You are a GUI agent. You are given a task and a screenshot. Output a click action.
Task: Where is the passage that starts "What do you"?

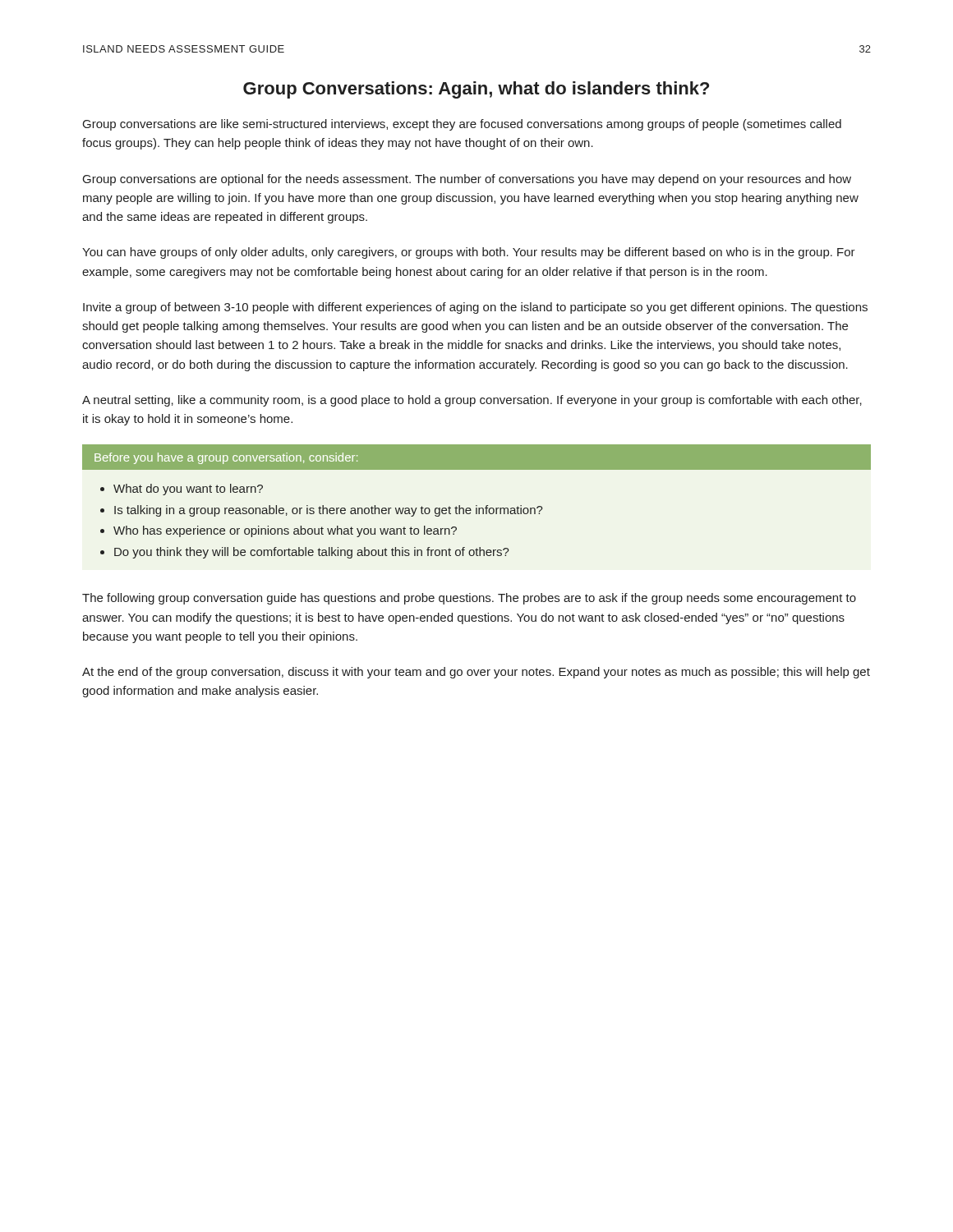tap(188, 488)
